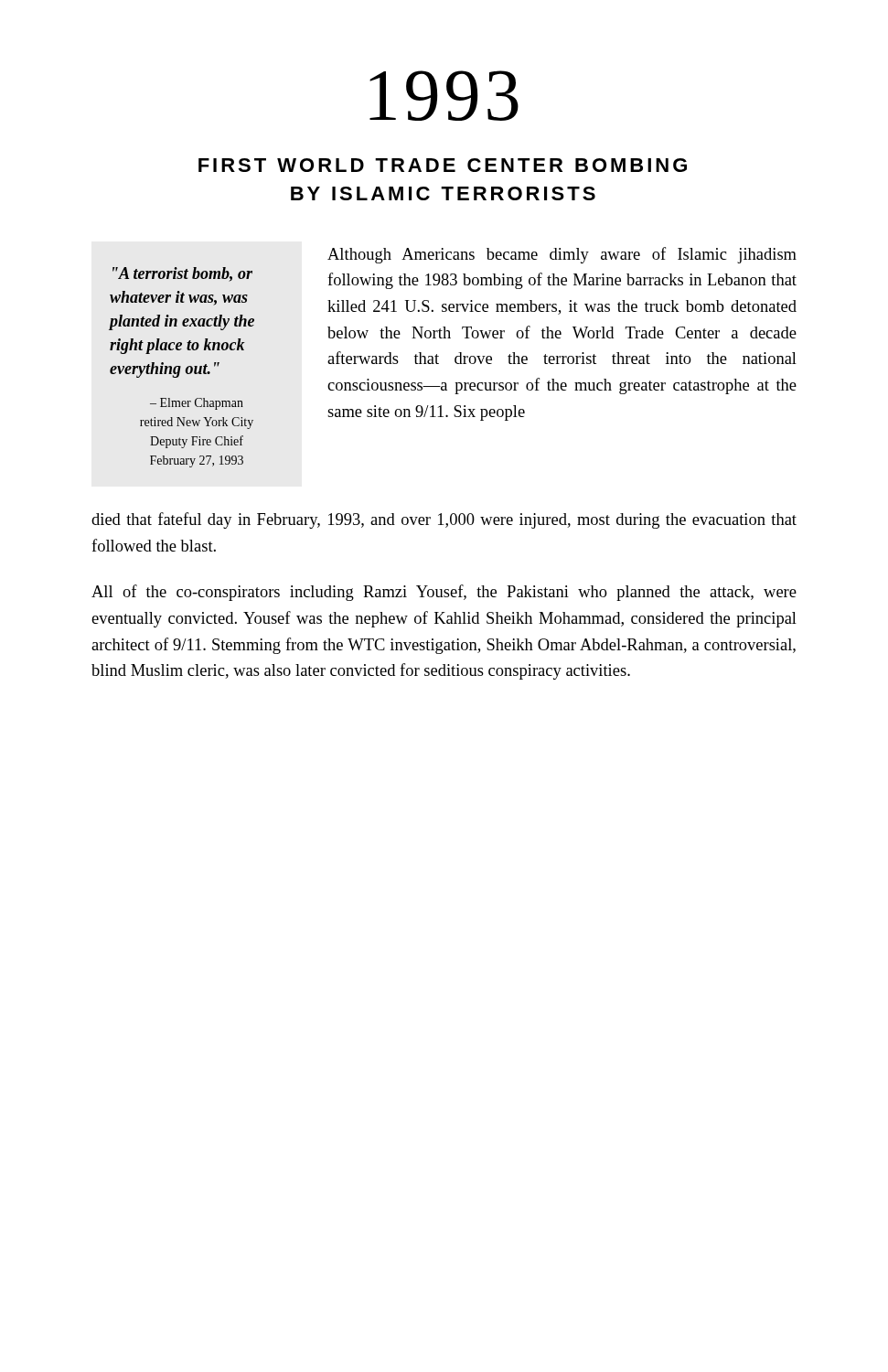Viewport: 888px width, 1372px height.
Task: Click on the text block containing "All of the co-conspirators including Ramzi Yousef, the"
Action: (x=444, y=631)
